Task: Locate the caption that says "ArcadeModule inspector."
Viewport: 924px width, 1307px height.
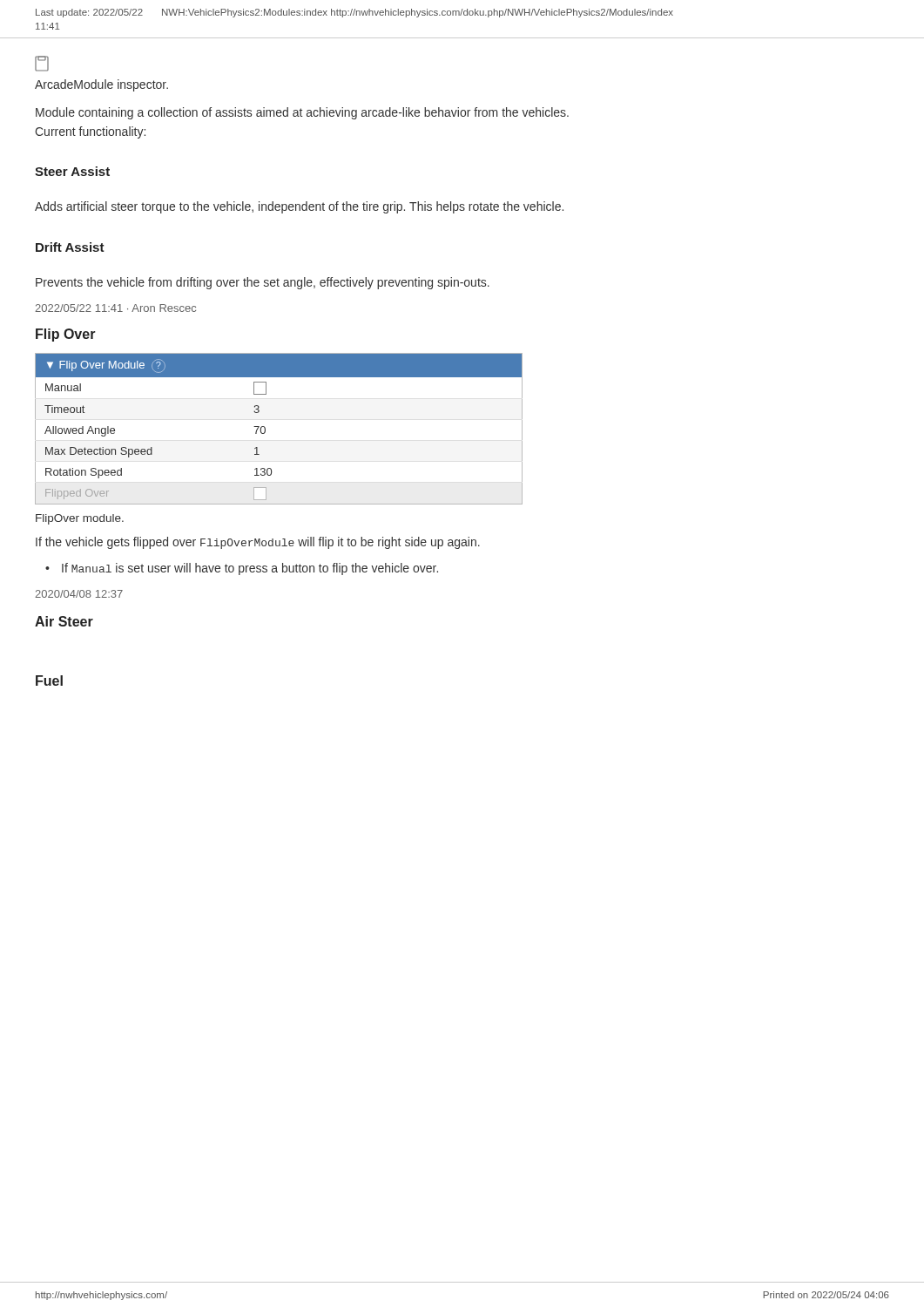Action: [x=102, y=84]
